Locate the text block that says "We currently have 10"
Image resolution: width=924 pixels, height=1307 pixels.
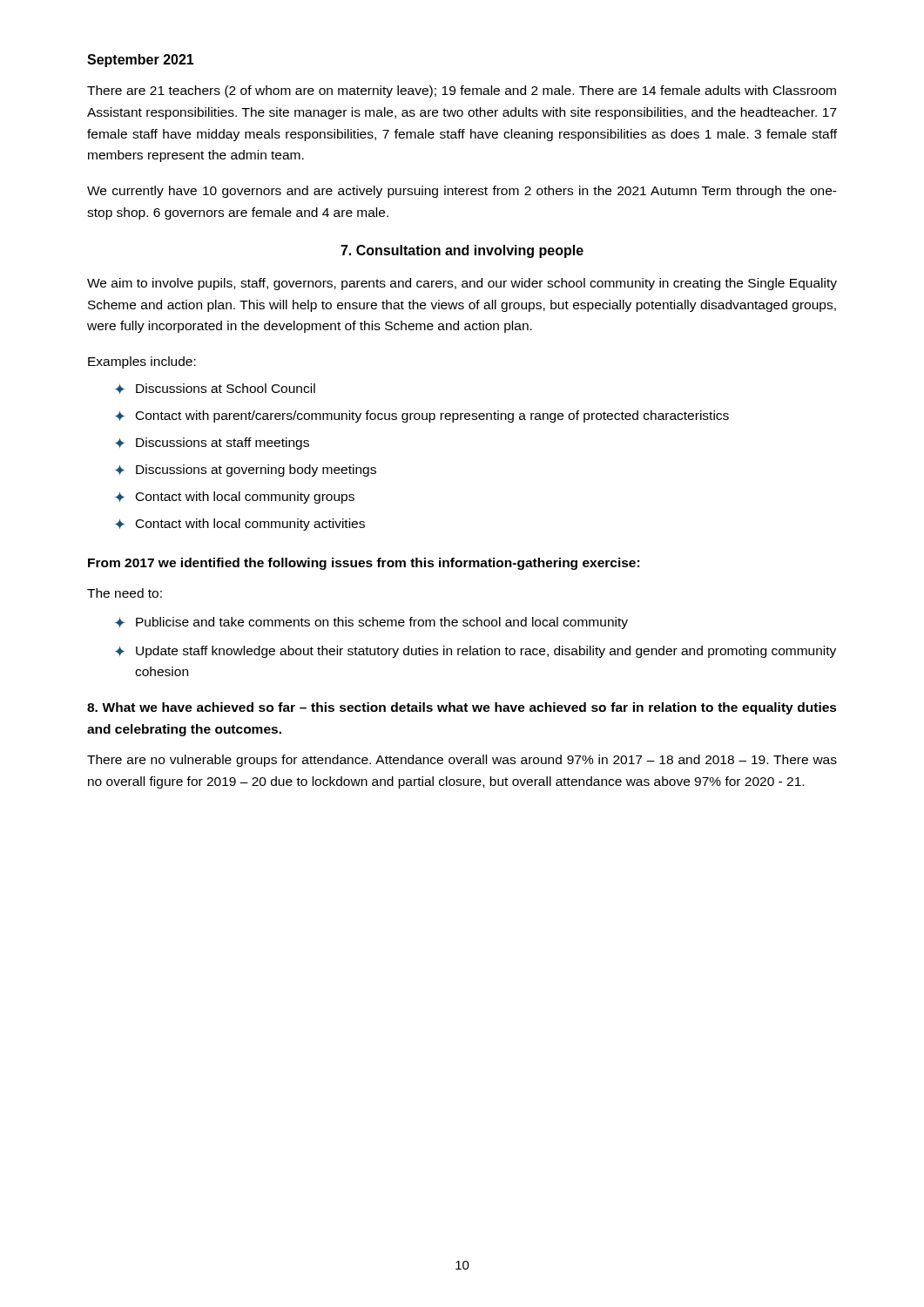tap(462, 201)
